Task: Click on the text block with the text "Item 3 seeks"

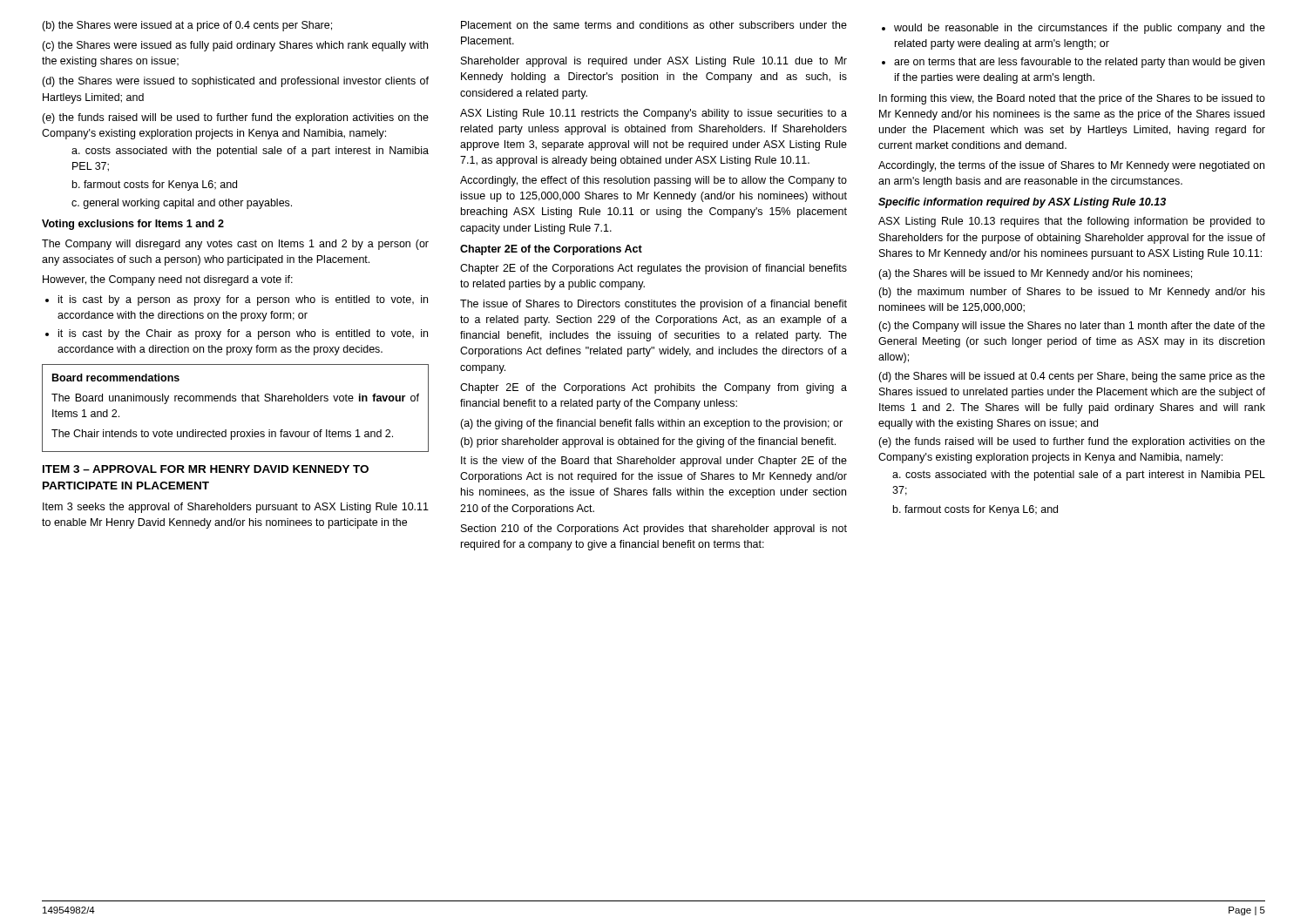Action: (x=235, y=515)
